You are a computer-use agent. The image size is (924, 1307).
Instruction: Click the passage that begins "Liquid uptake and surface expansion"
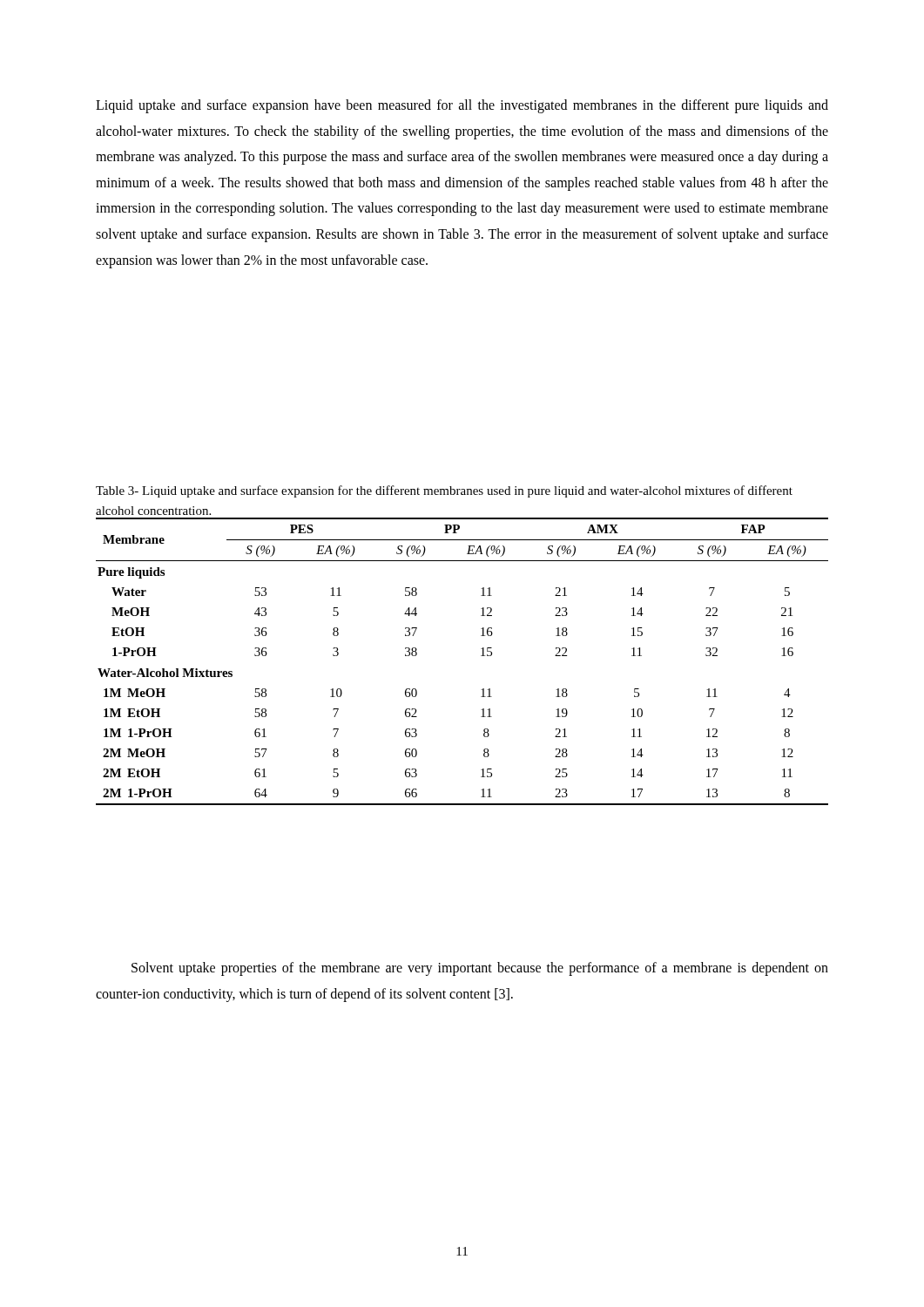click(462, 183)
